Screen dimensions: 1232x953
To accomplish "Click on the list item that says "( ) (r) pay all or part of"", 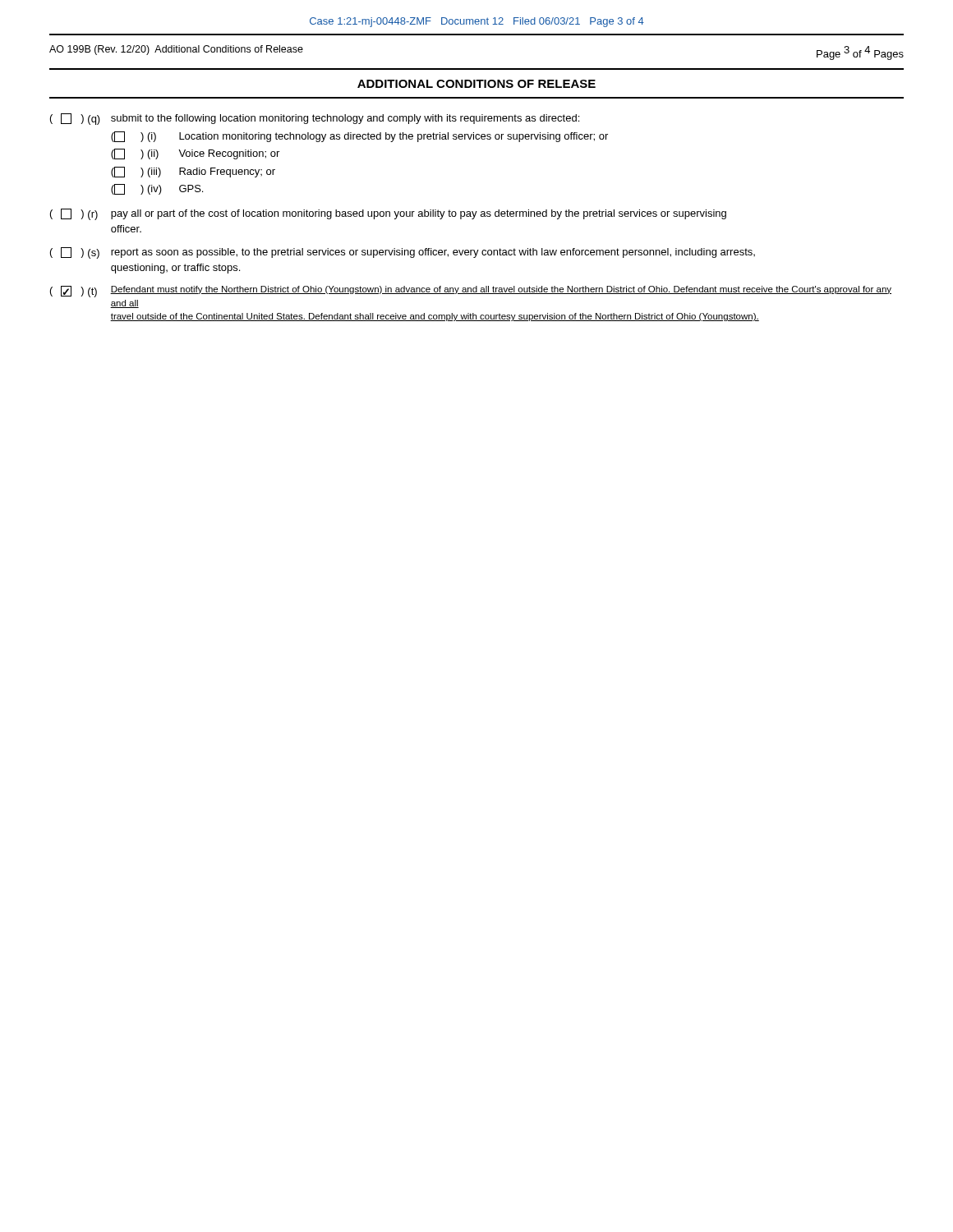I will click(476, 221).
